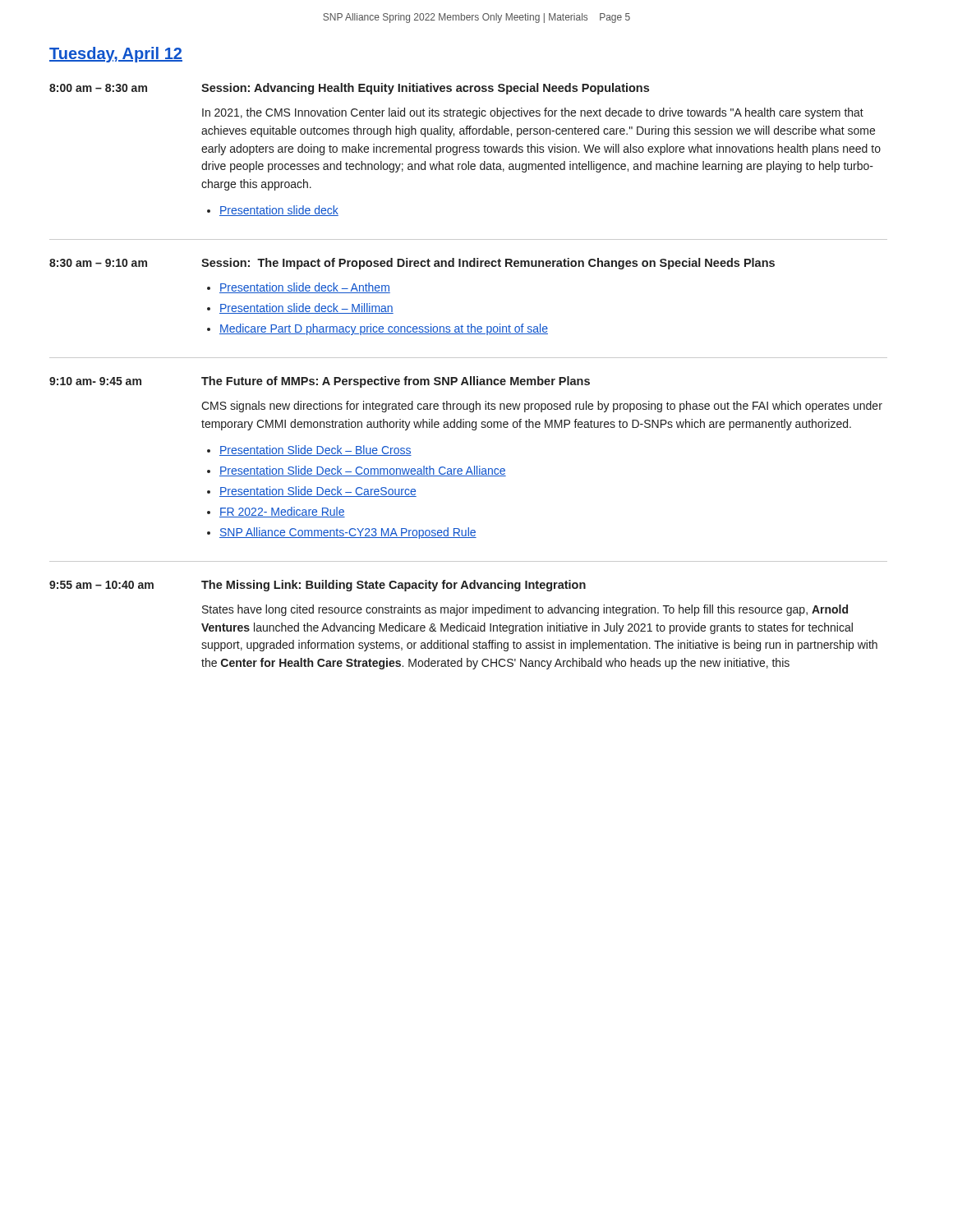Locate the text "8:30 am – 9:10 am"

tap(99, 263)
